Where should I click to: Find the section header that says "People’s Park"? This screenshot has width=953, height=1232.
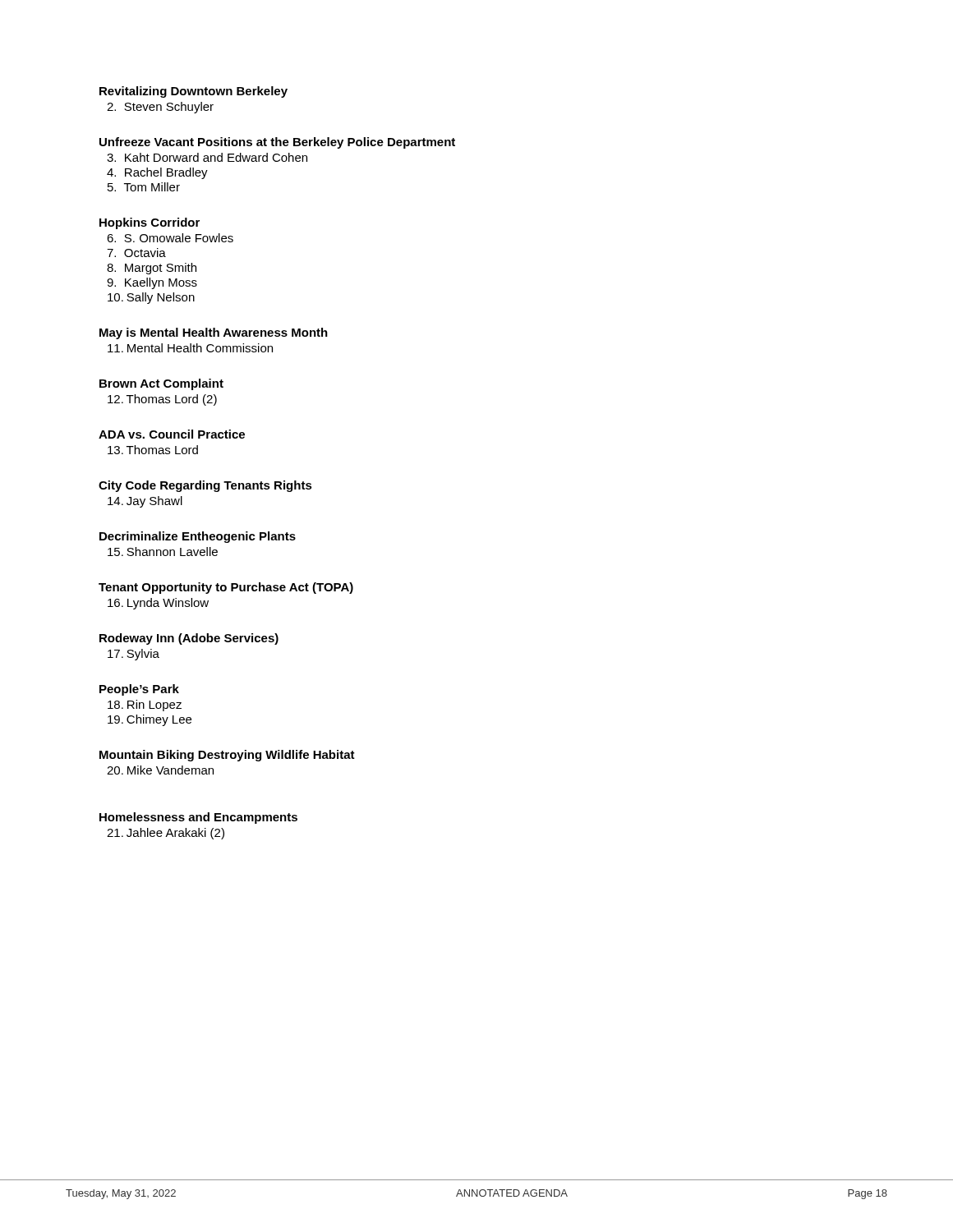click(139, 689)
